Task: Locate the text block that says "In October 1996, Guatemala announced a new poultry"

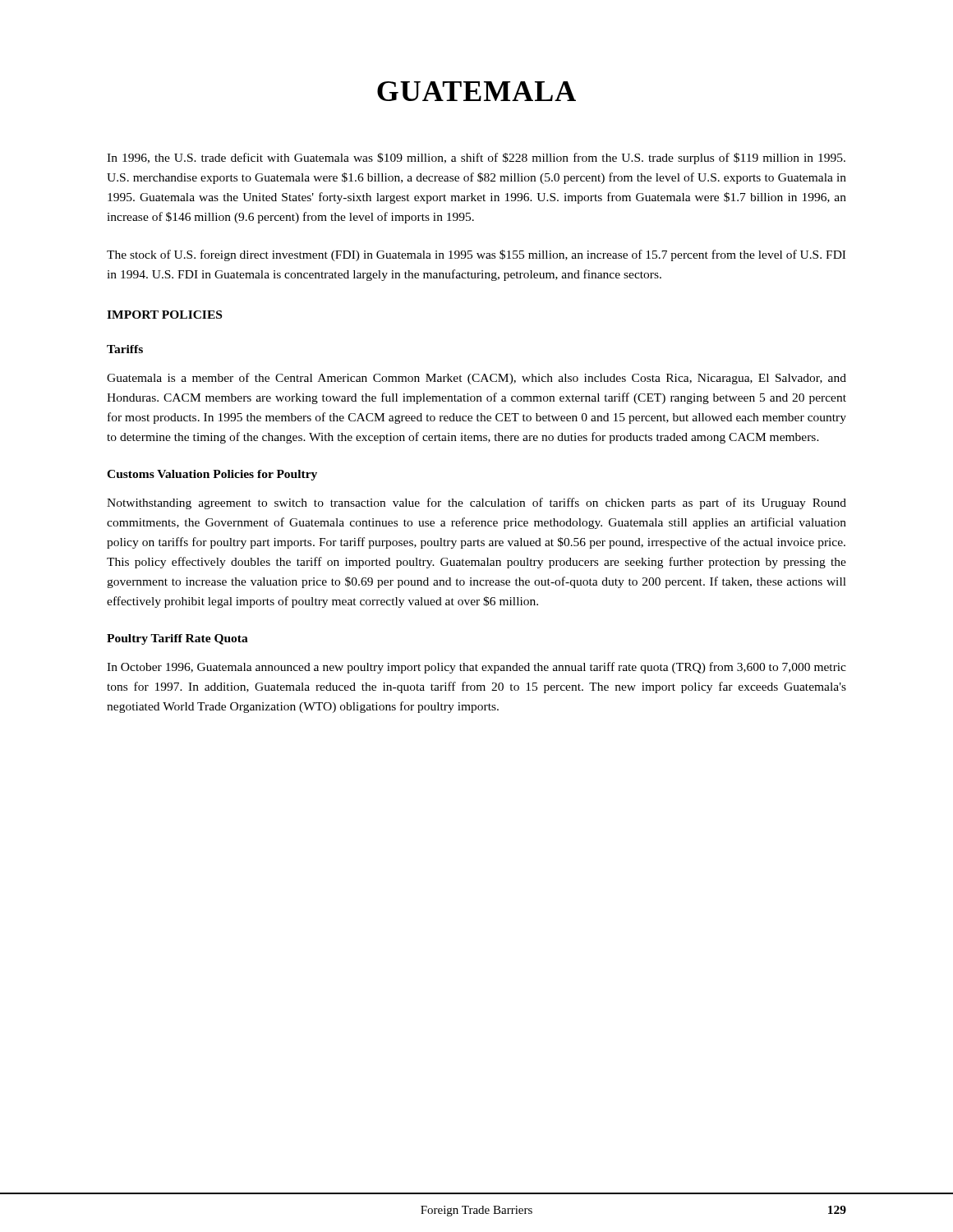Action: point(476,686)
